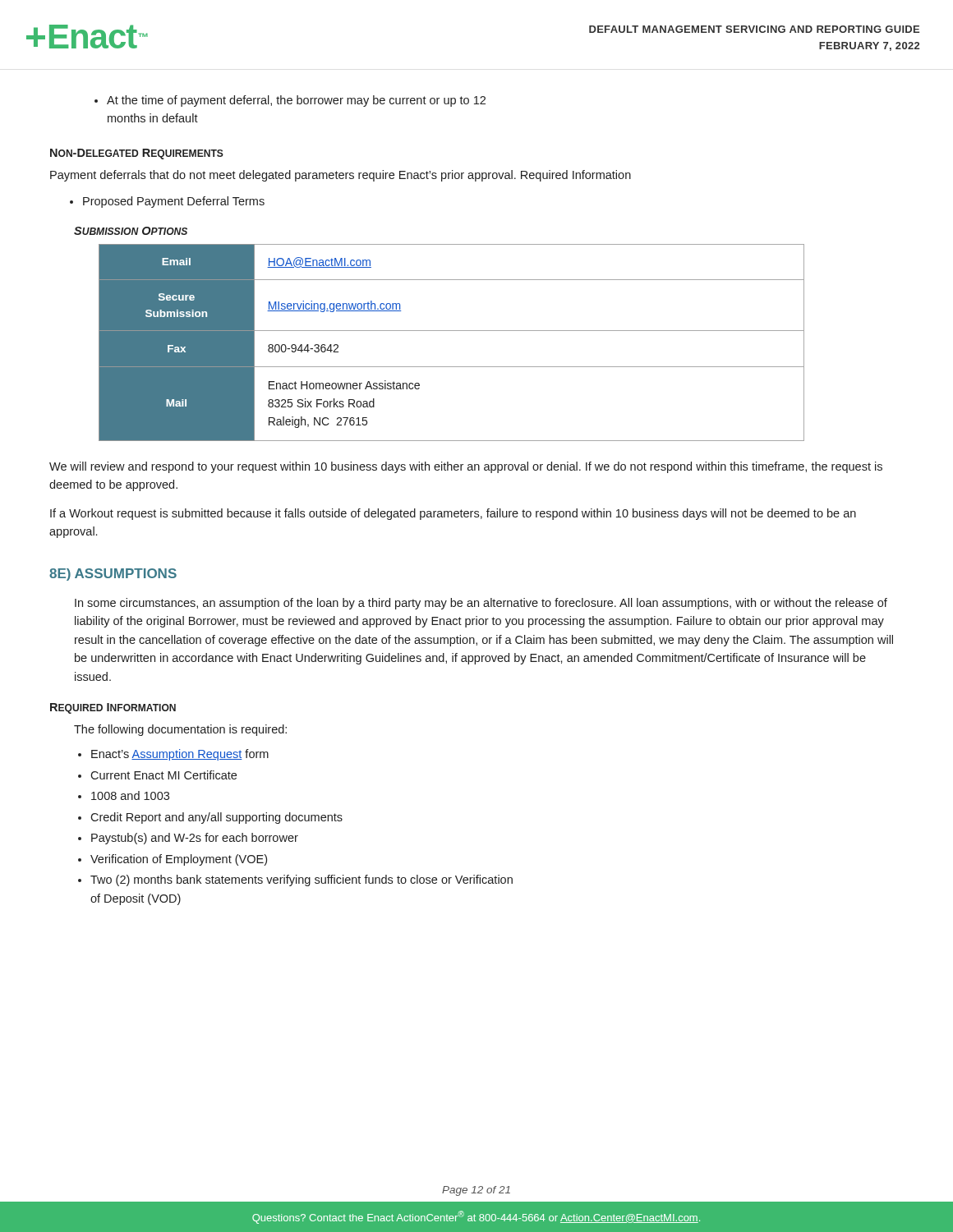
Task: Point to the block starting "Payment deferrals that do not meet"
Action: 340,175
